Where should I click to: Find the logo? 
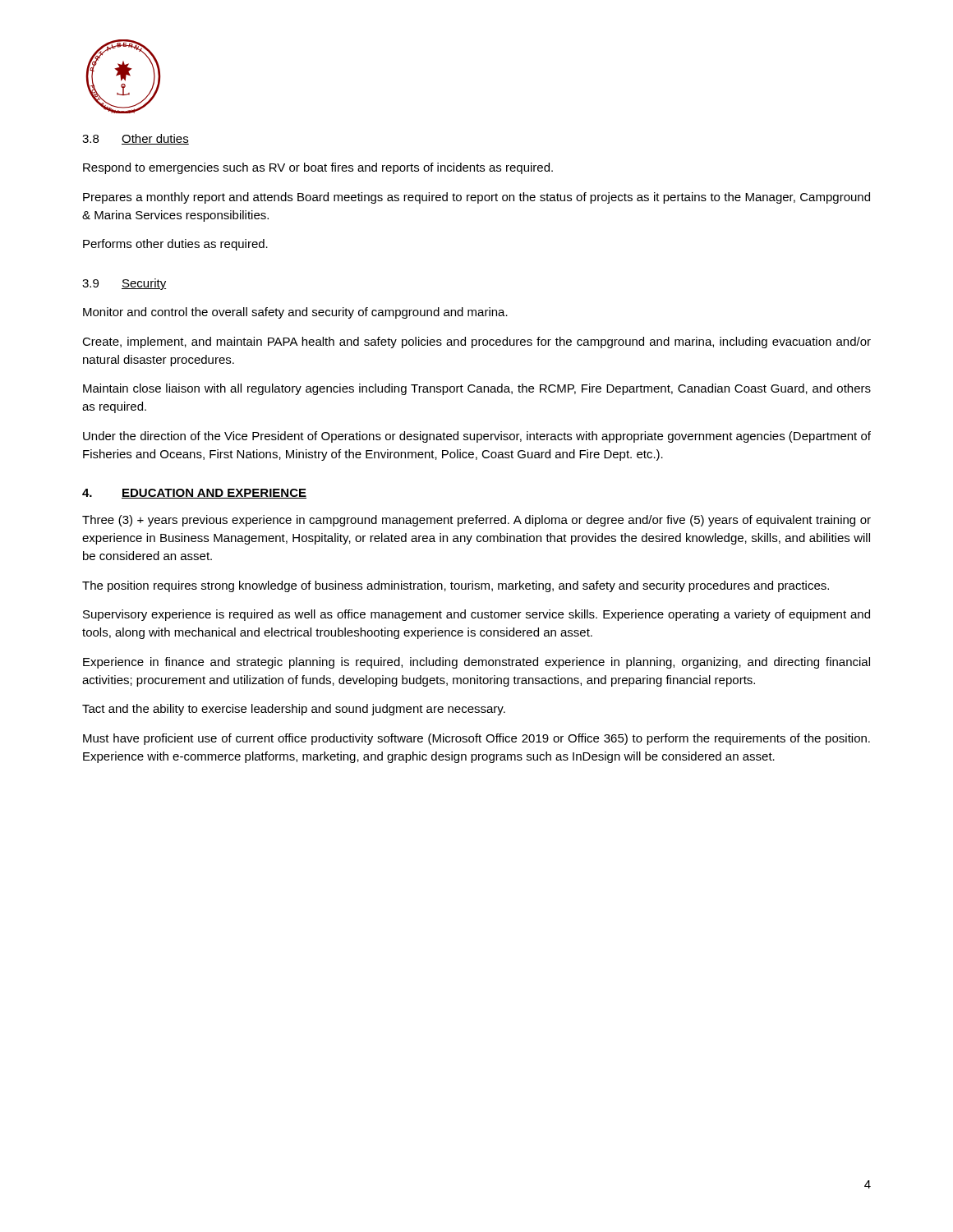click(123, 76)
